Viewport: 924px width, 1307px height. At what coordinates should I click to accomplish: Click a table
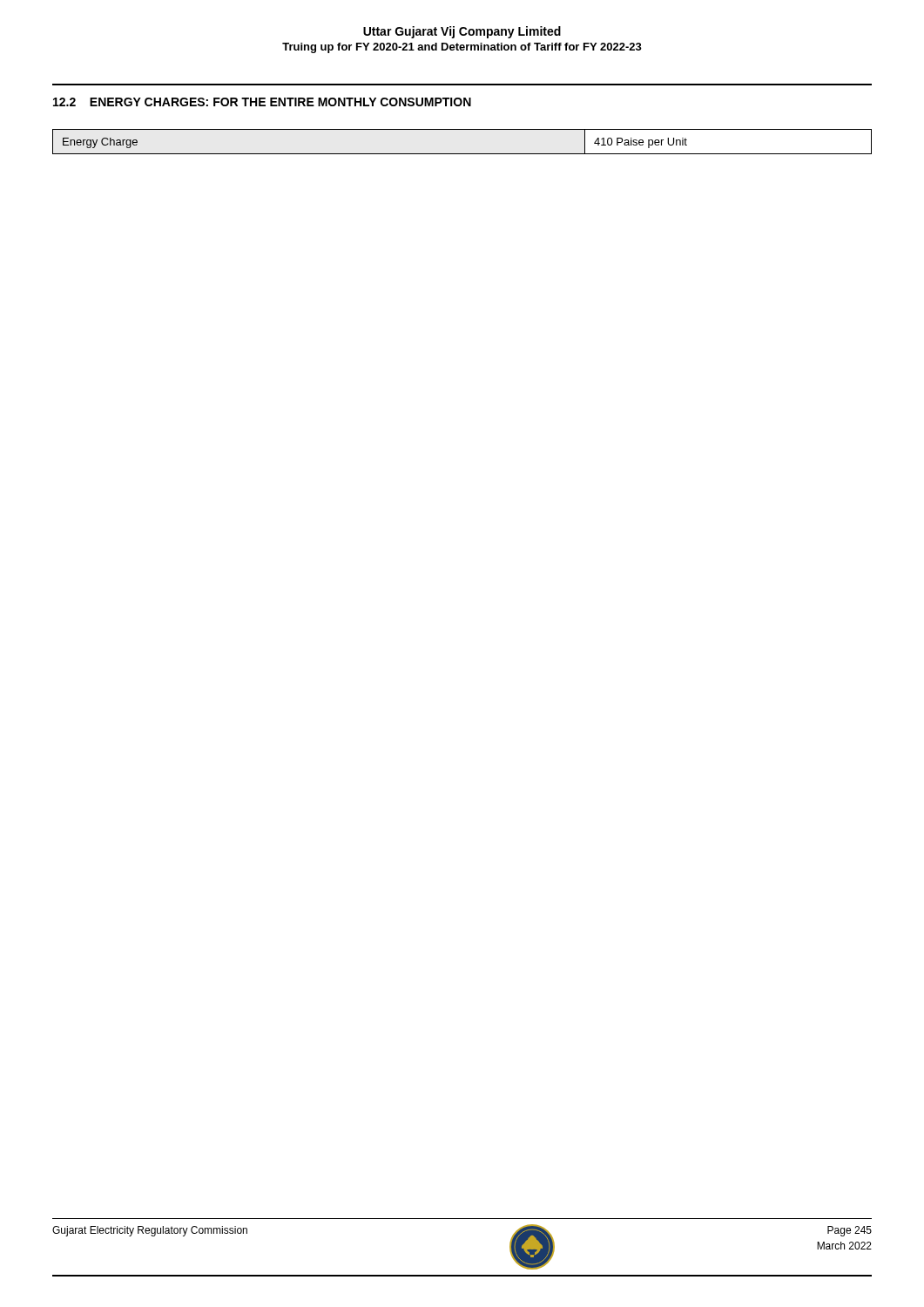462,142
